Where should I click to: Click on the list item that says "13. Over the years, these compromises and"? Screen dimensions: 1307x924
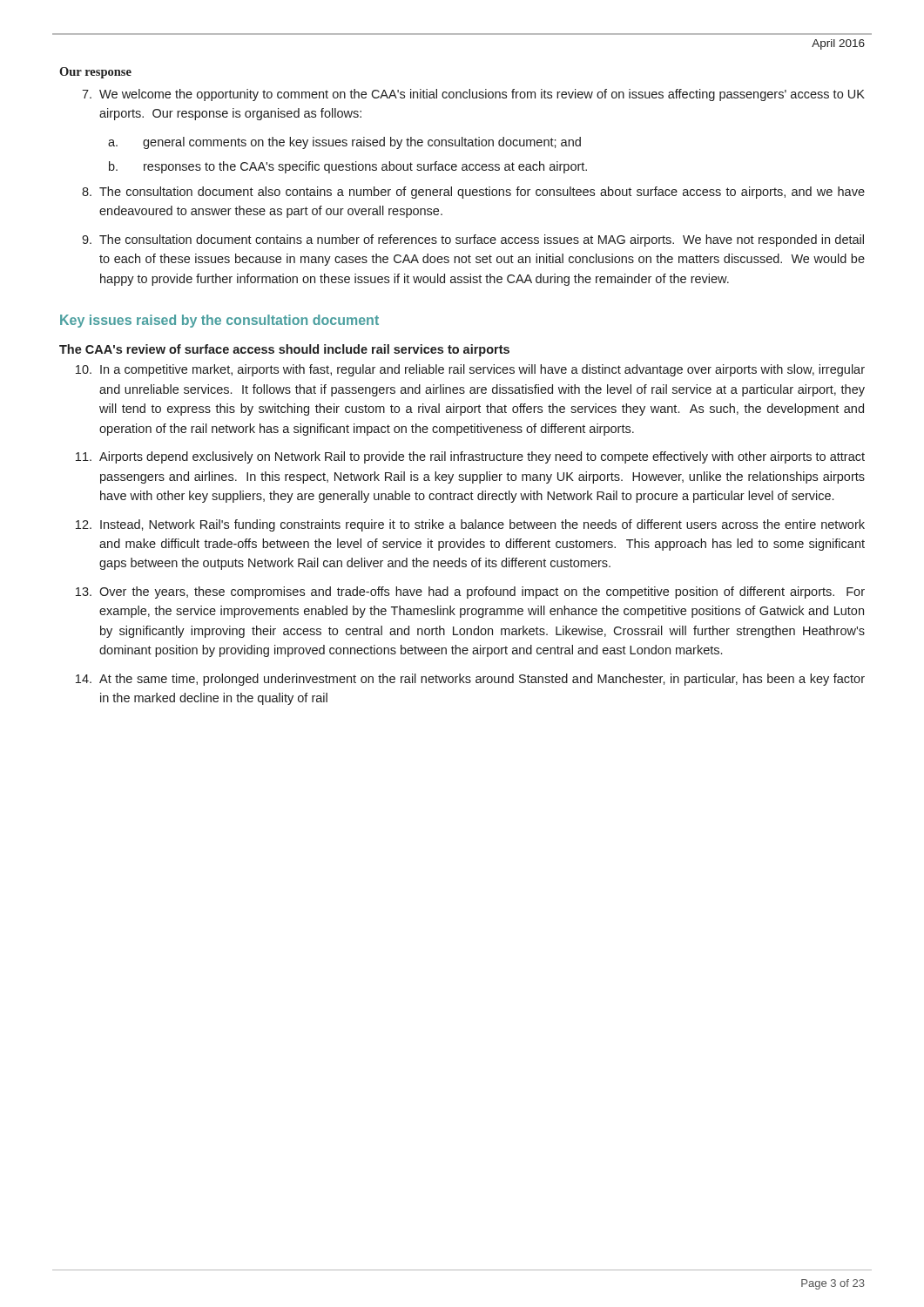pos(462,621)
